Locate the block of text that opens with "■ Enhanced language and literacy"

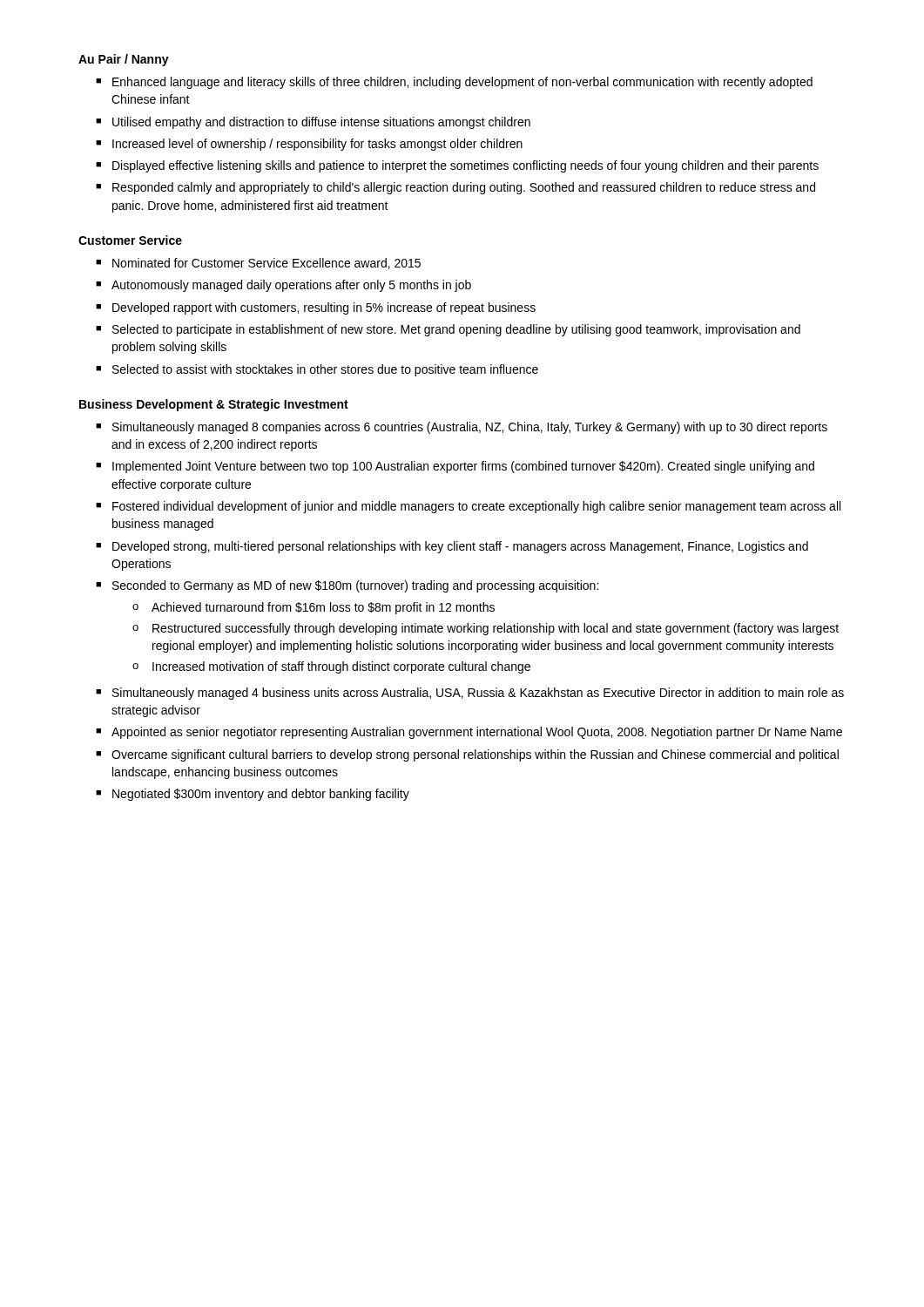tap(471, 91)
